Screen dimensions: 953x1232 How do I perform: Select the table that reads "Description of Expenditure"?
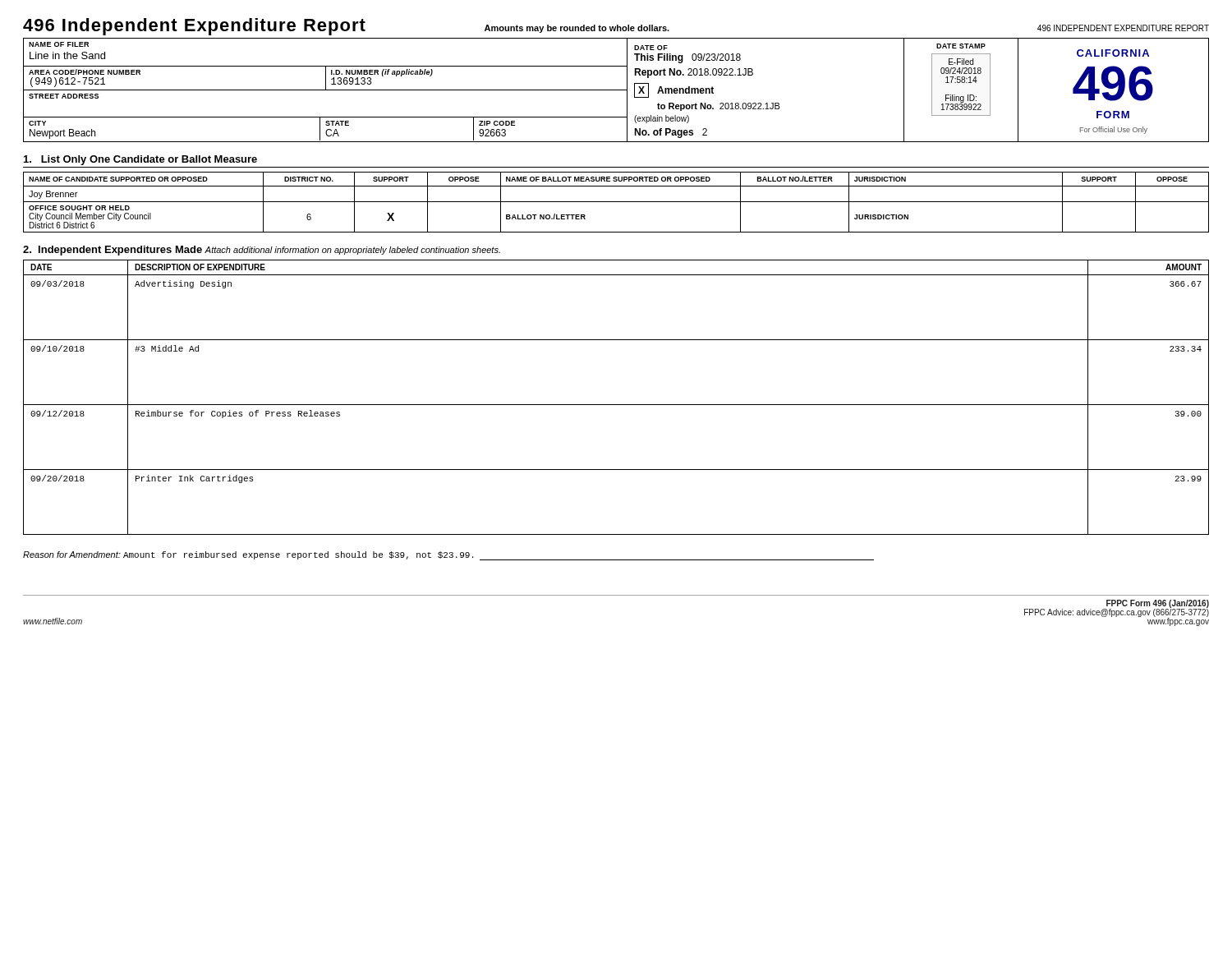point(616,397)
